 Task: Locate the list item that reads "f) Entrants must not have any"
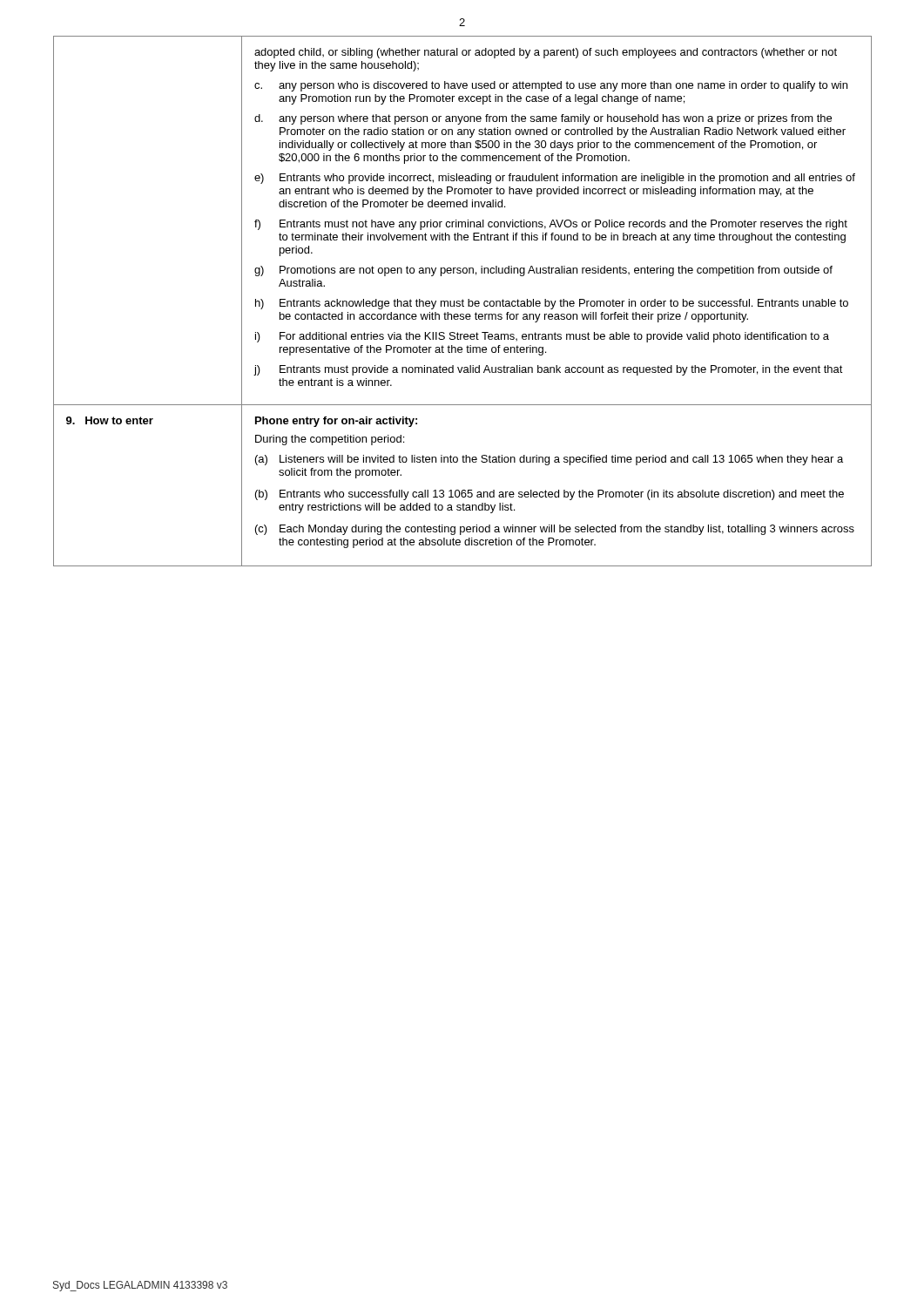[x=556, y=237]
